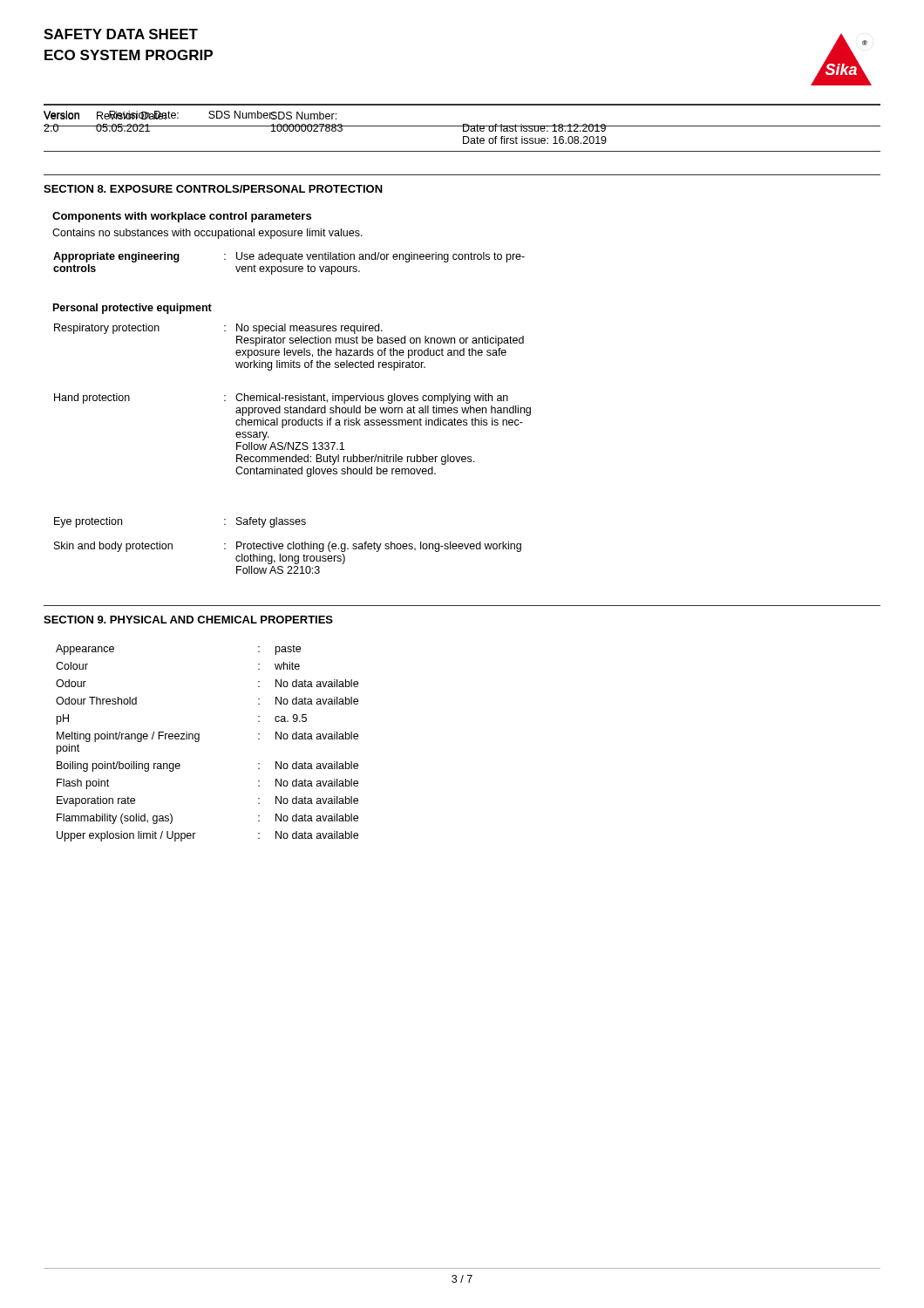
Task: Select the text block with the text "Hand protection : Chemical-resistant,"
Action: (466, 434)
